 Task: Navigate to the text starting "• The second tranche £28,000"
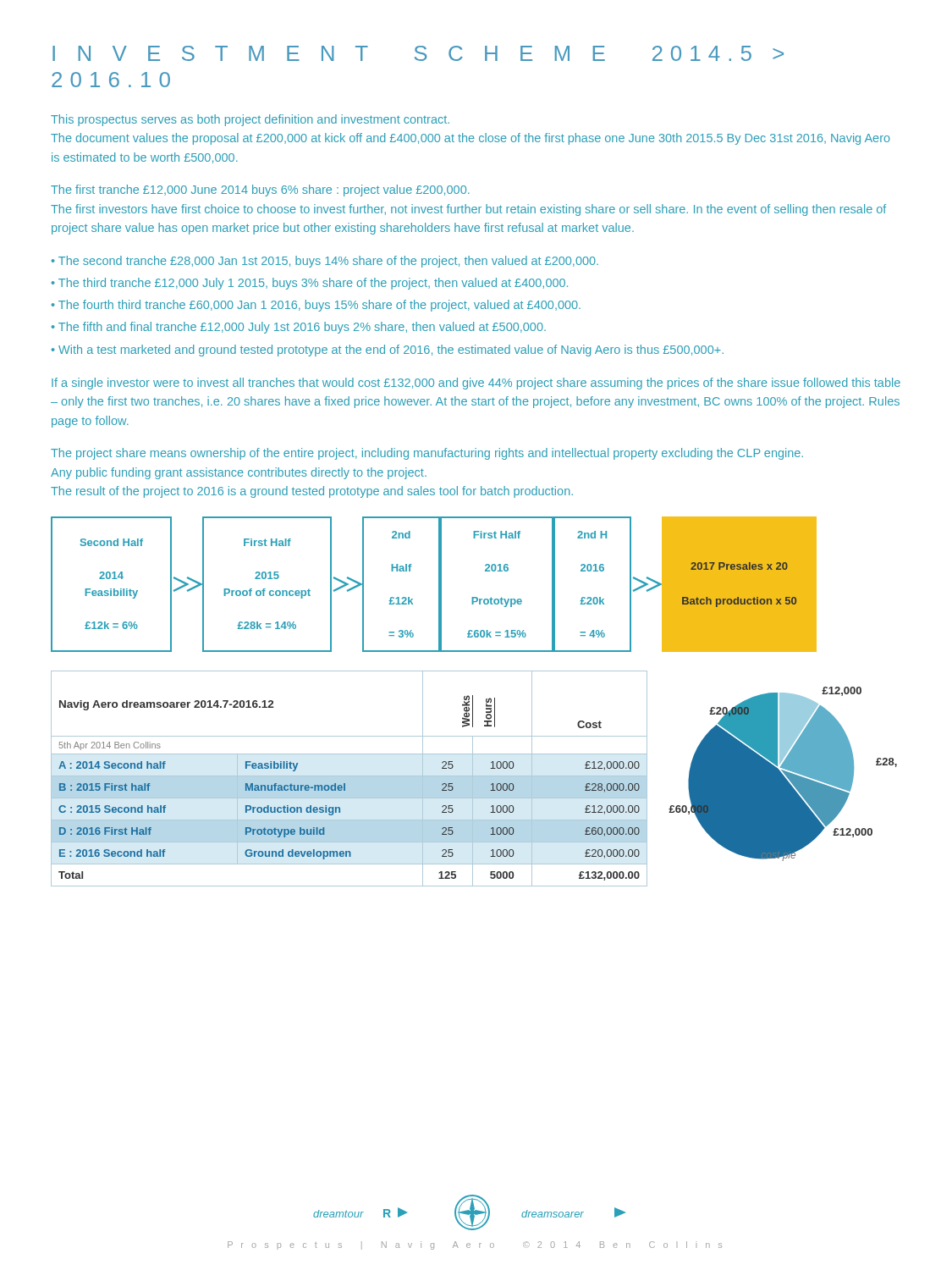click(325, 261)
